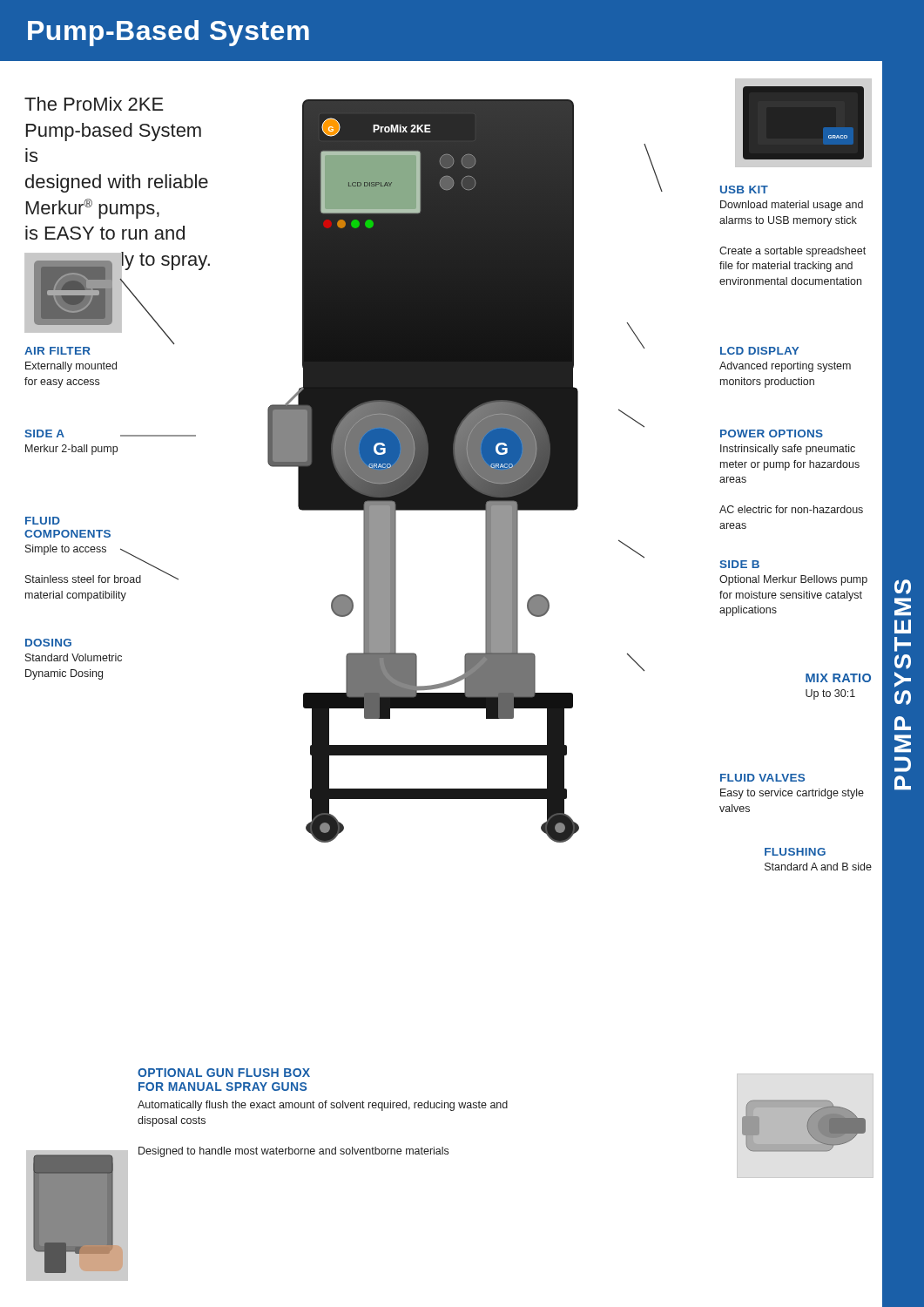Select the section header containing "Optional Gun Flush Boxfor Manual Spray Guns Automatically"
924x1307 pixels.
pyautogui.click(x=329, y=1112)
